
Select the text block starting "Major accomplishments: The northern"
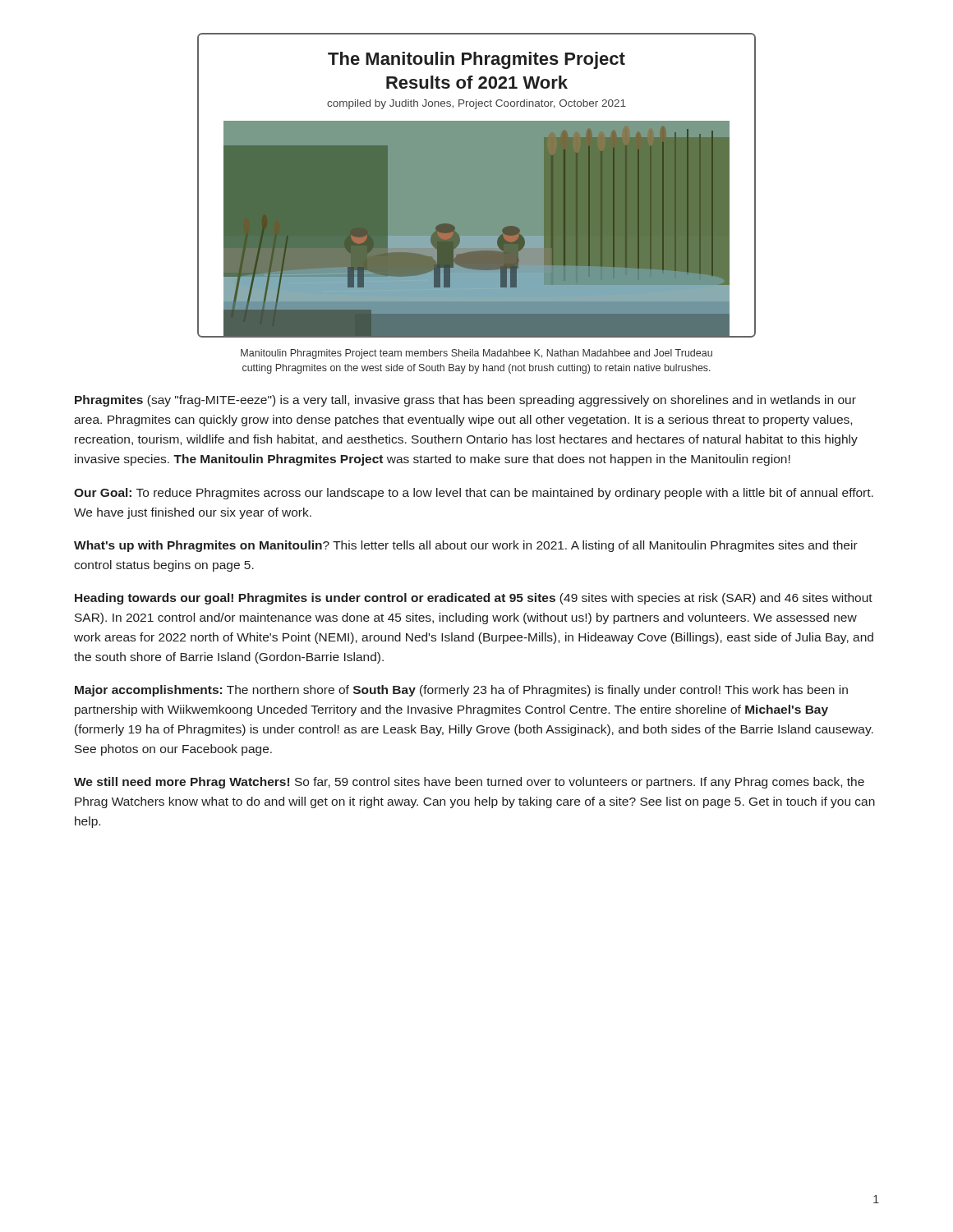click(474, 719)
